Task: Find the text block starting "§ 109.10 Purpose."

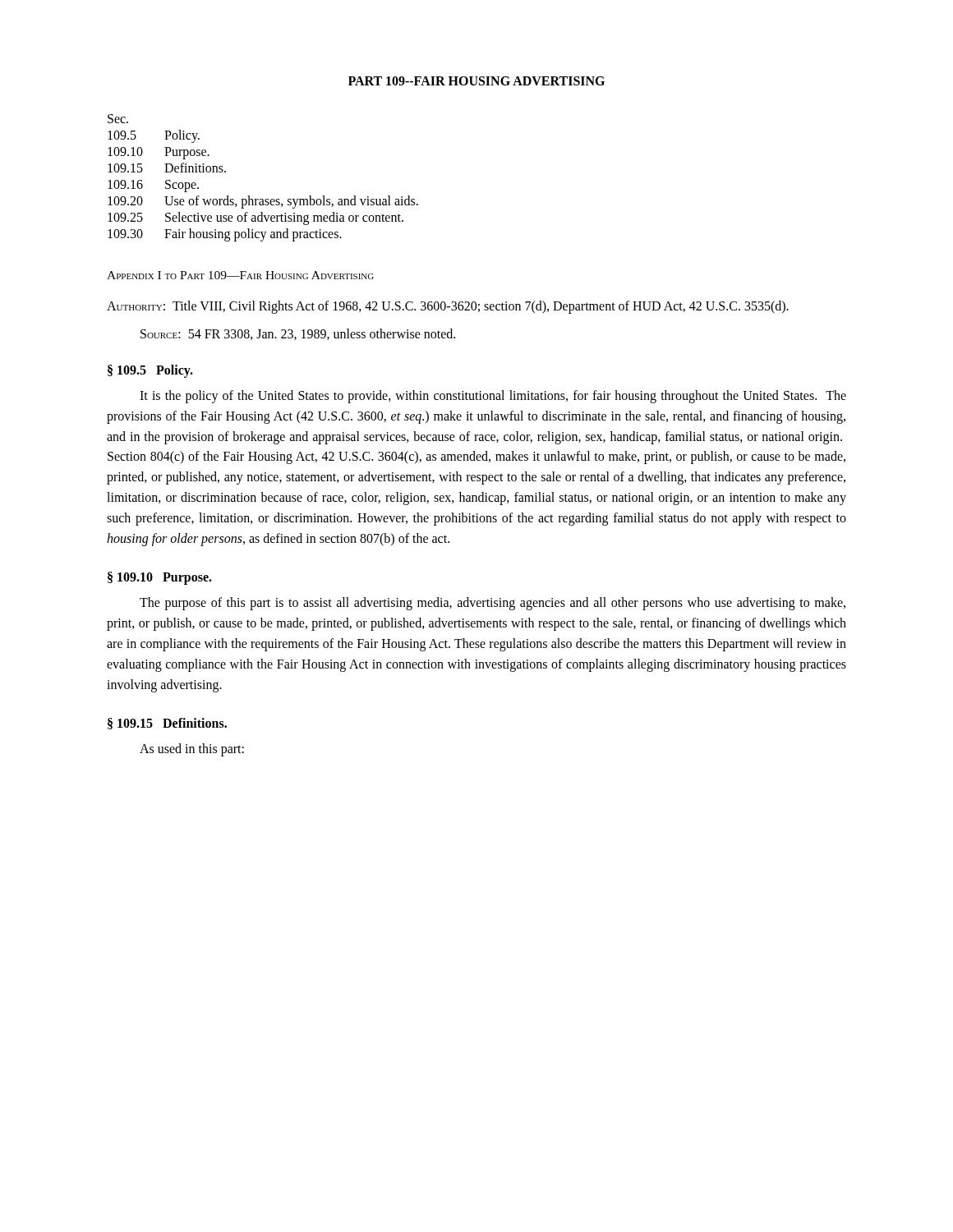Action: pos(159,577)
